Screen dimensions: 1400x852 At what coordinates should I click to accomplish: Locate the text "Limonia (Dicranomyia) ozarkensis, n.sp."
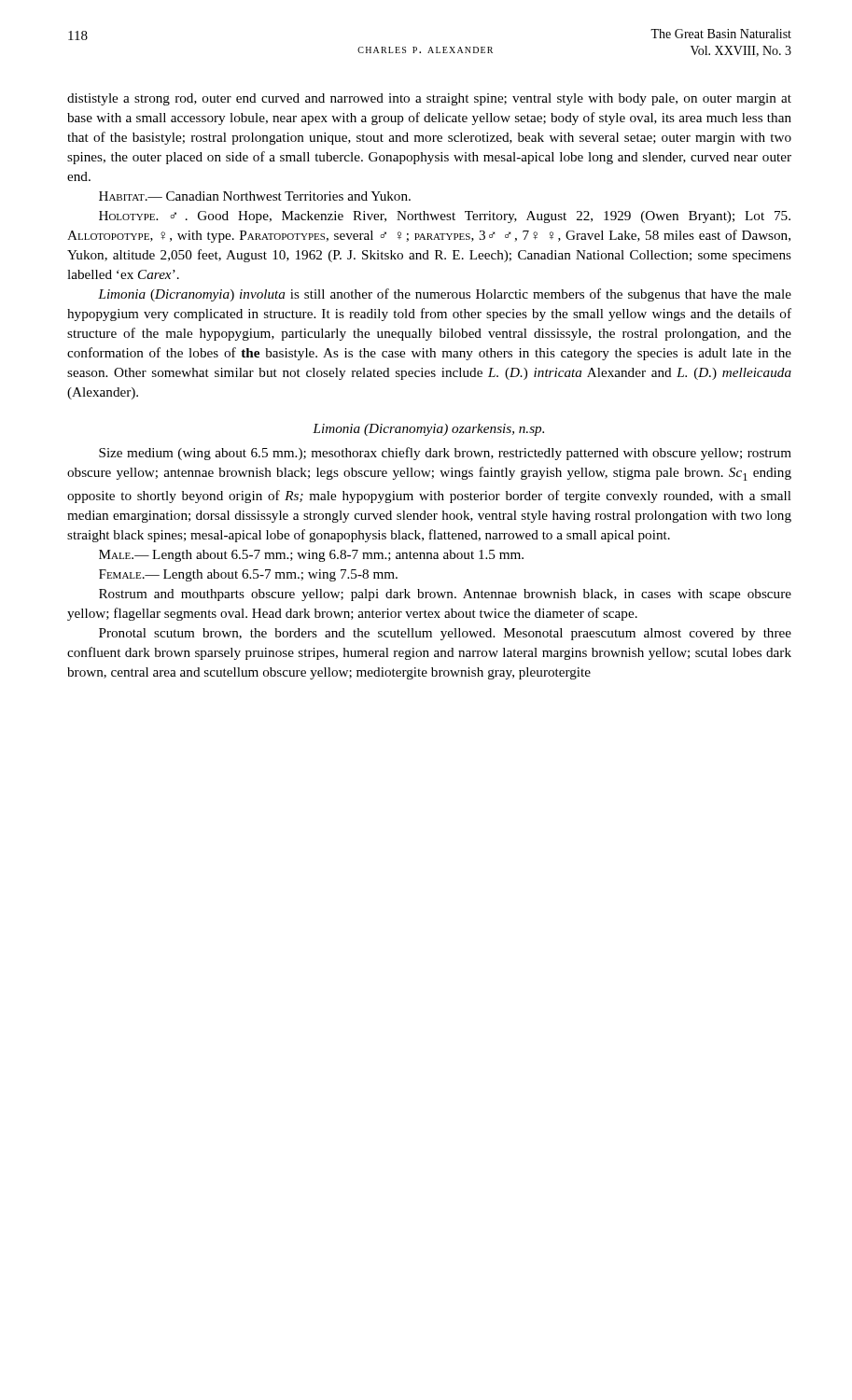(429, 427)
